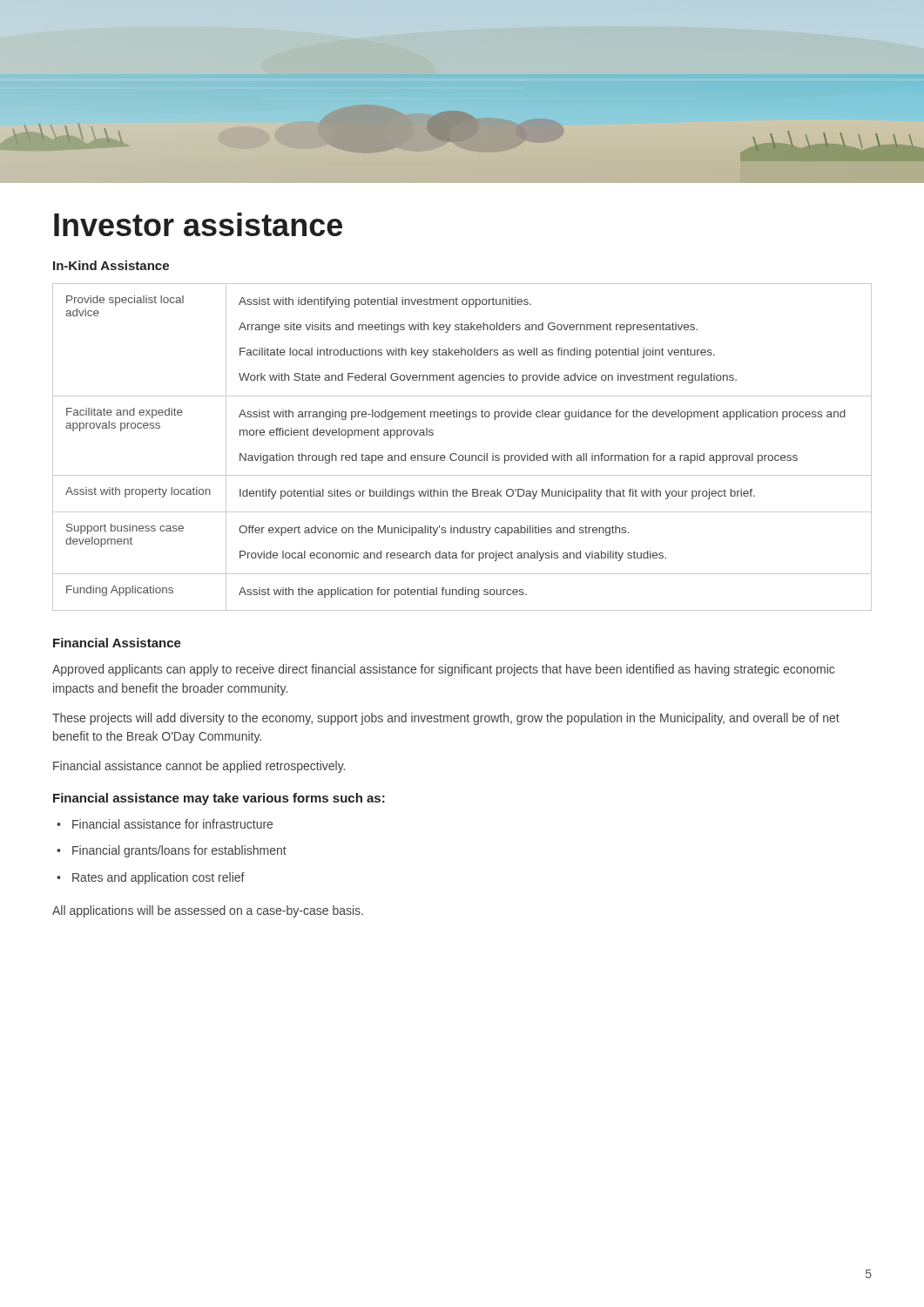Point to the text block starting "All applications will"

point(208,910)
